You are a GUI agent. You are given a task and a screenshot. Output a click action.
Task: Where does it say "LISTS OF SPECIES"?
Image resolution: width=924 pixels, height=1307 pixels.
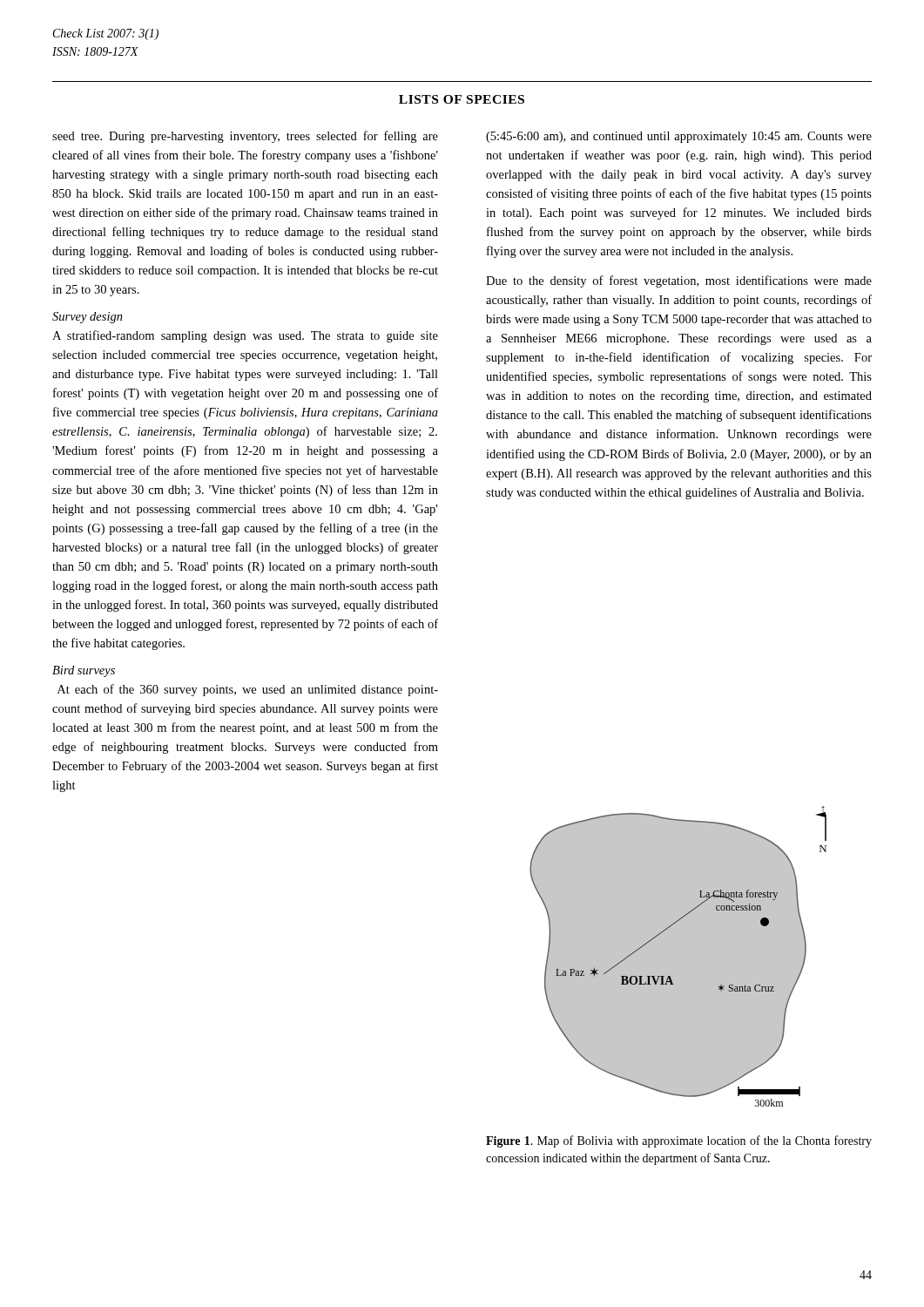[x=462, y=99]
